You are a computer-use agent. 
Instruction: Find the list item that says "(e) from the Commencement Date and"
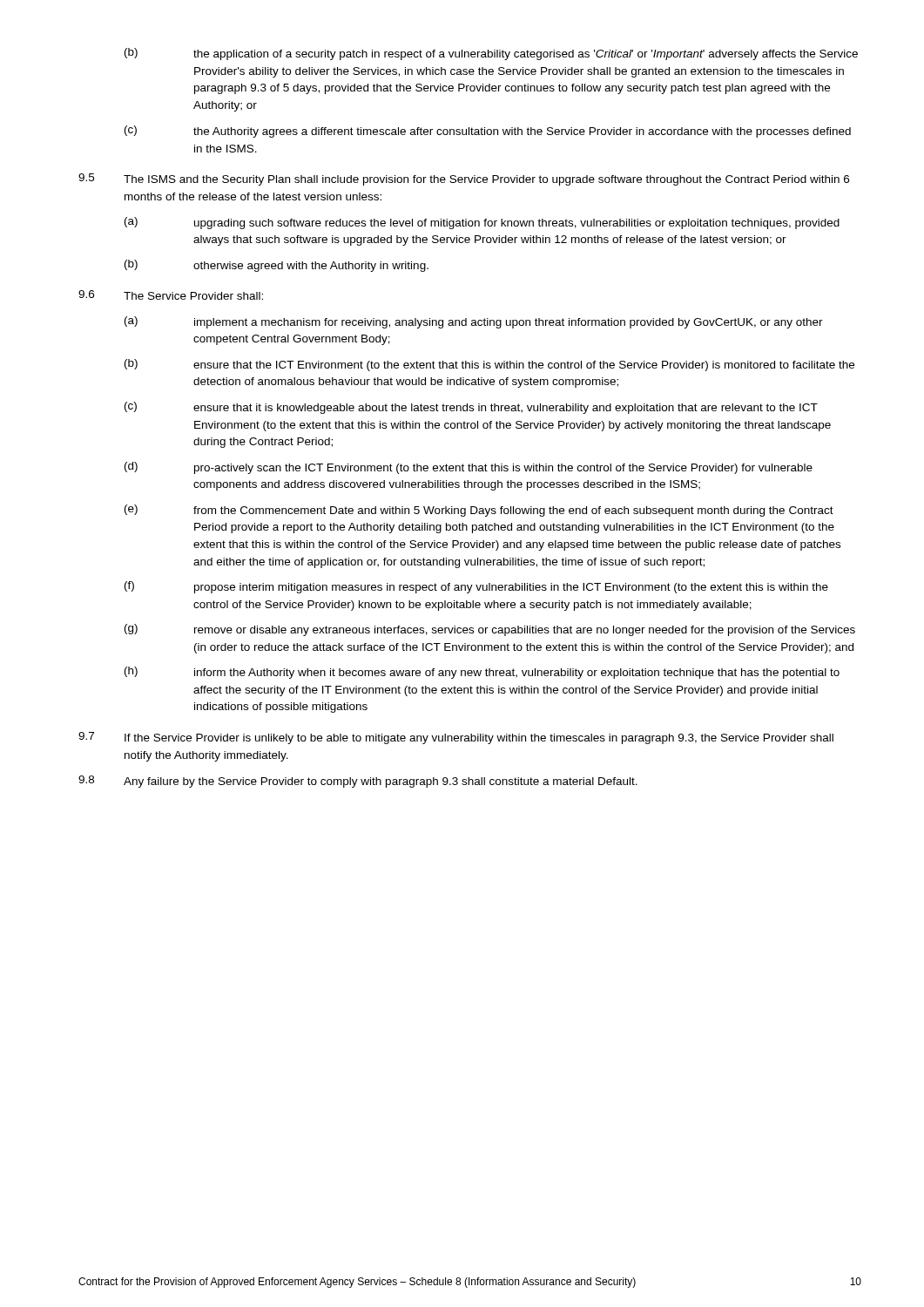[470, 536]
